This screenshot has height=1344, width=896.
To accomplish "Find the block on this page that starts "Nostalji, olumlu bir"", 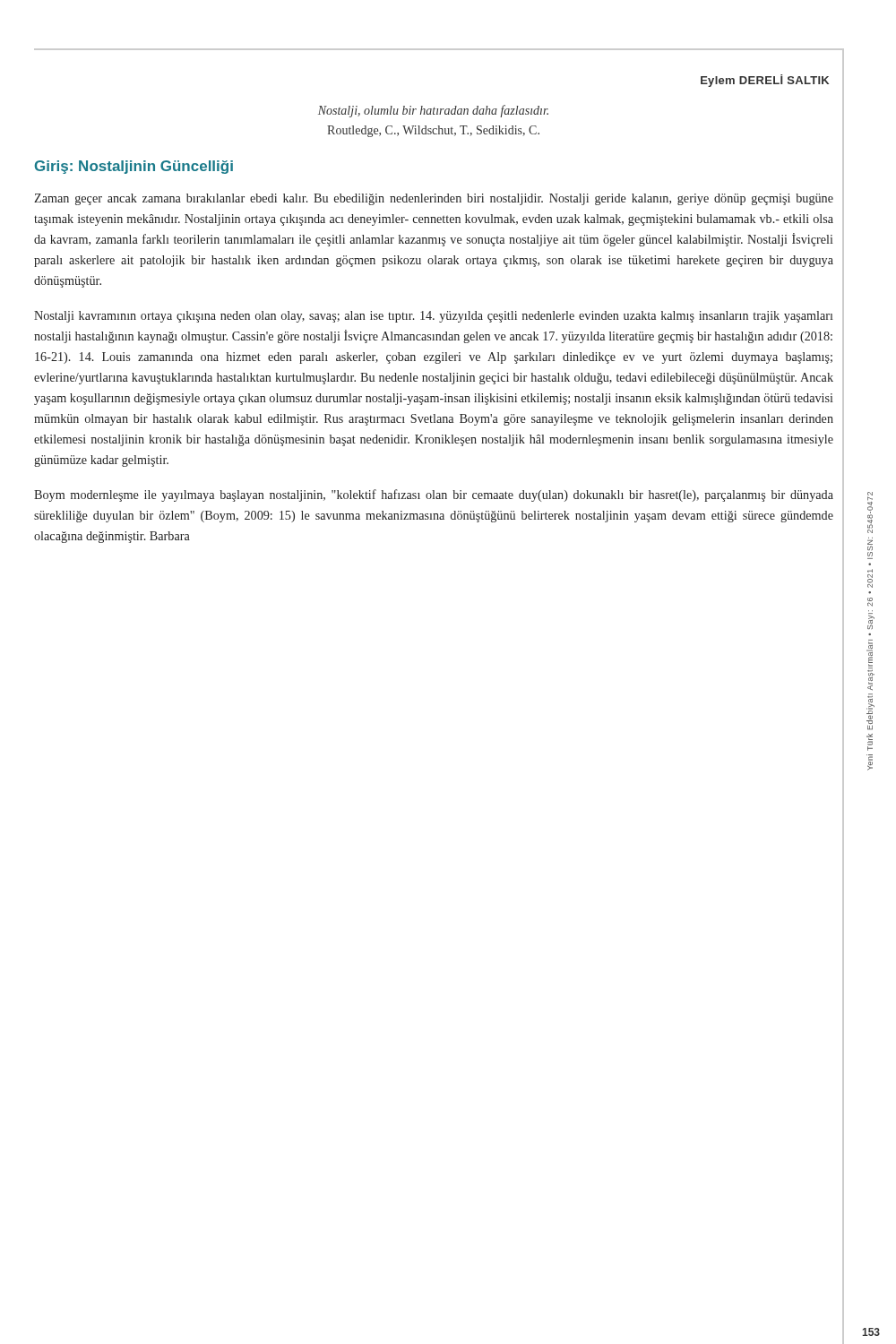I will pos(434,121).
